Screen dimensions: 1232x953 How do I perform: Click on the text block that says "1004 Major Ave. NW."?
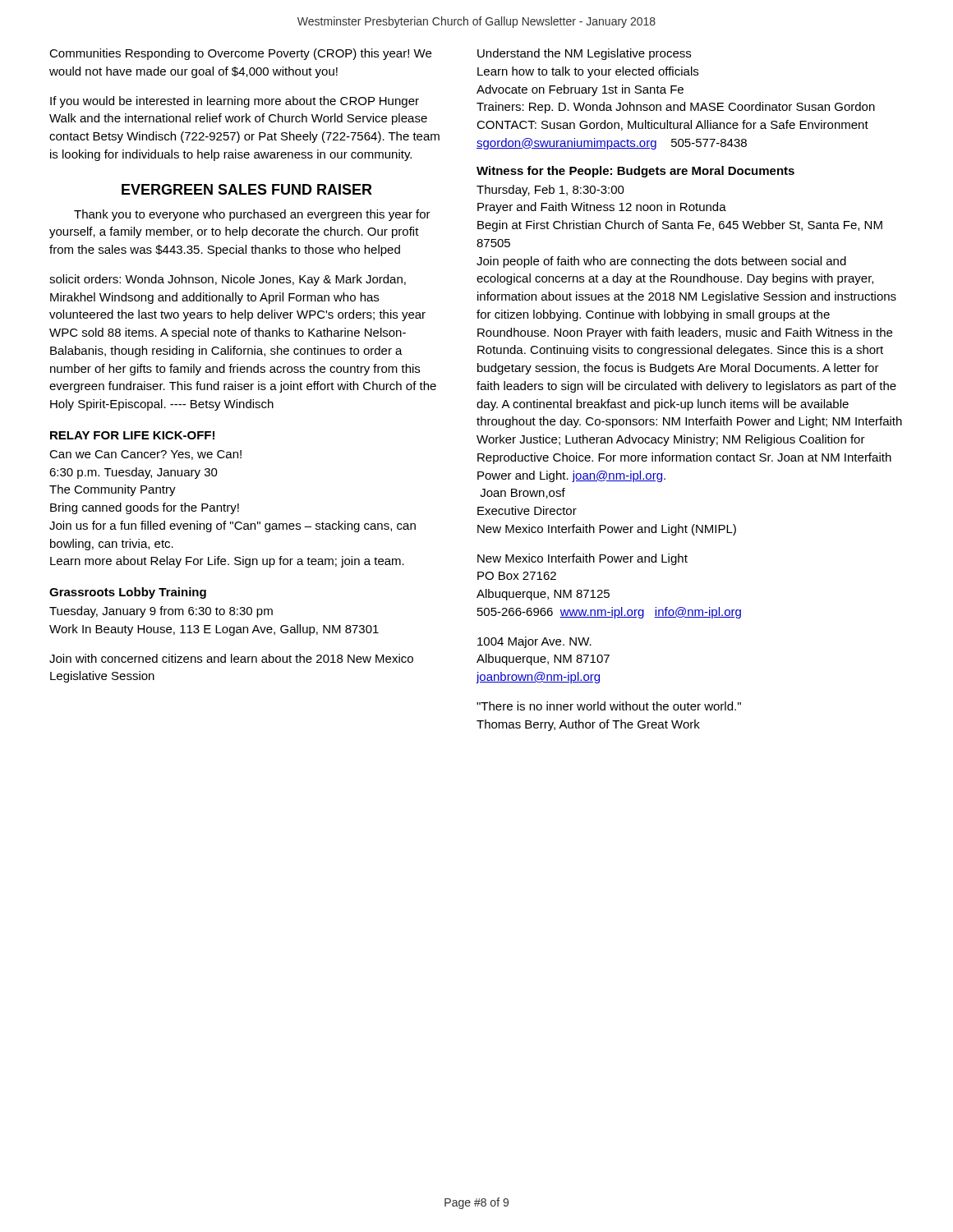[x=543, y=659]
